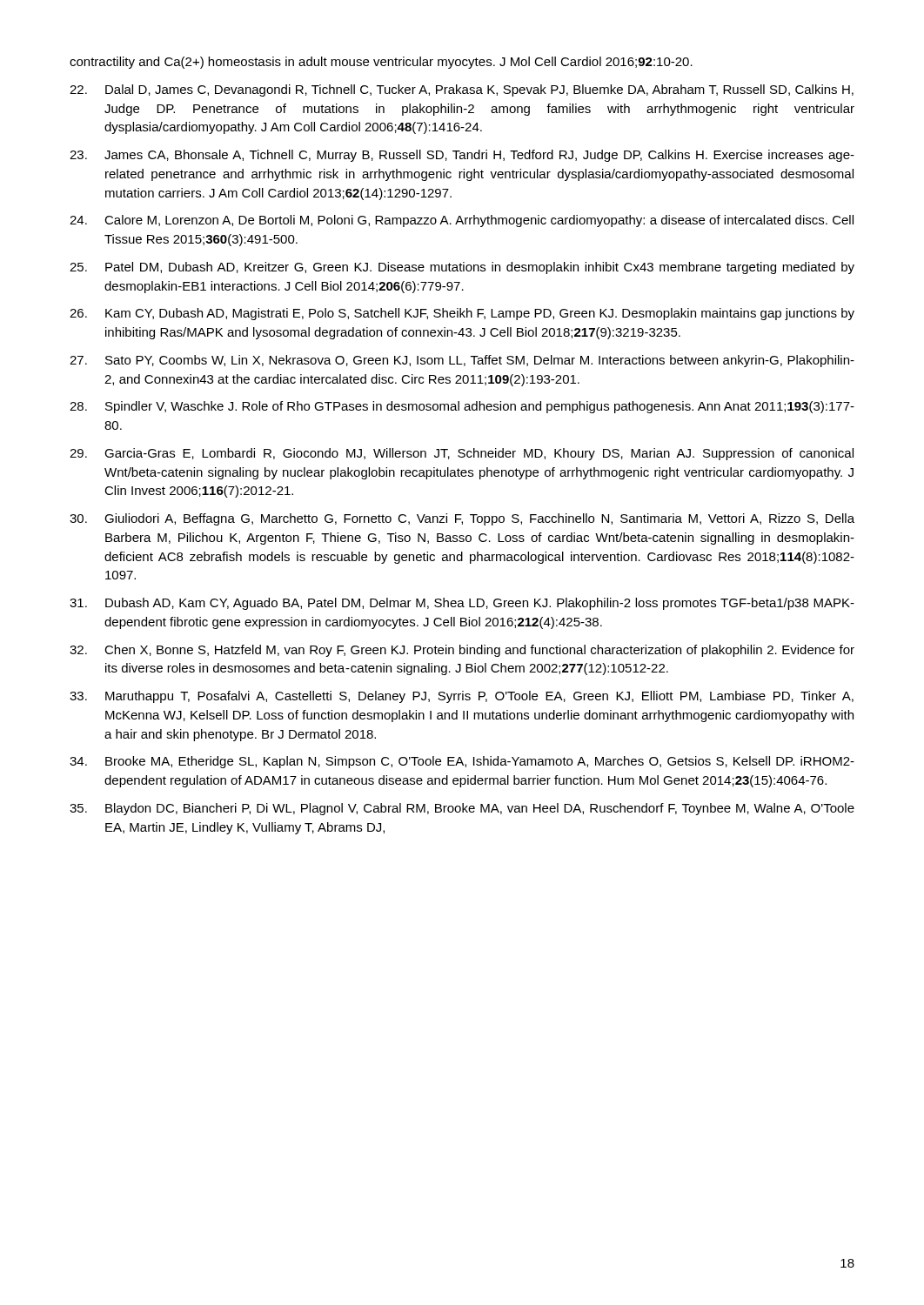Locate the element starting "24. Calore M, Lorenzon A,"
Viewport: 924px width, 1305px height.
coord(462,230)
